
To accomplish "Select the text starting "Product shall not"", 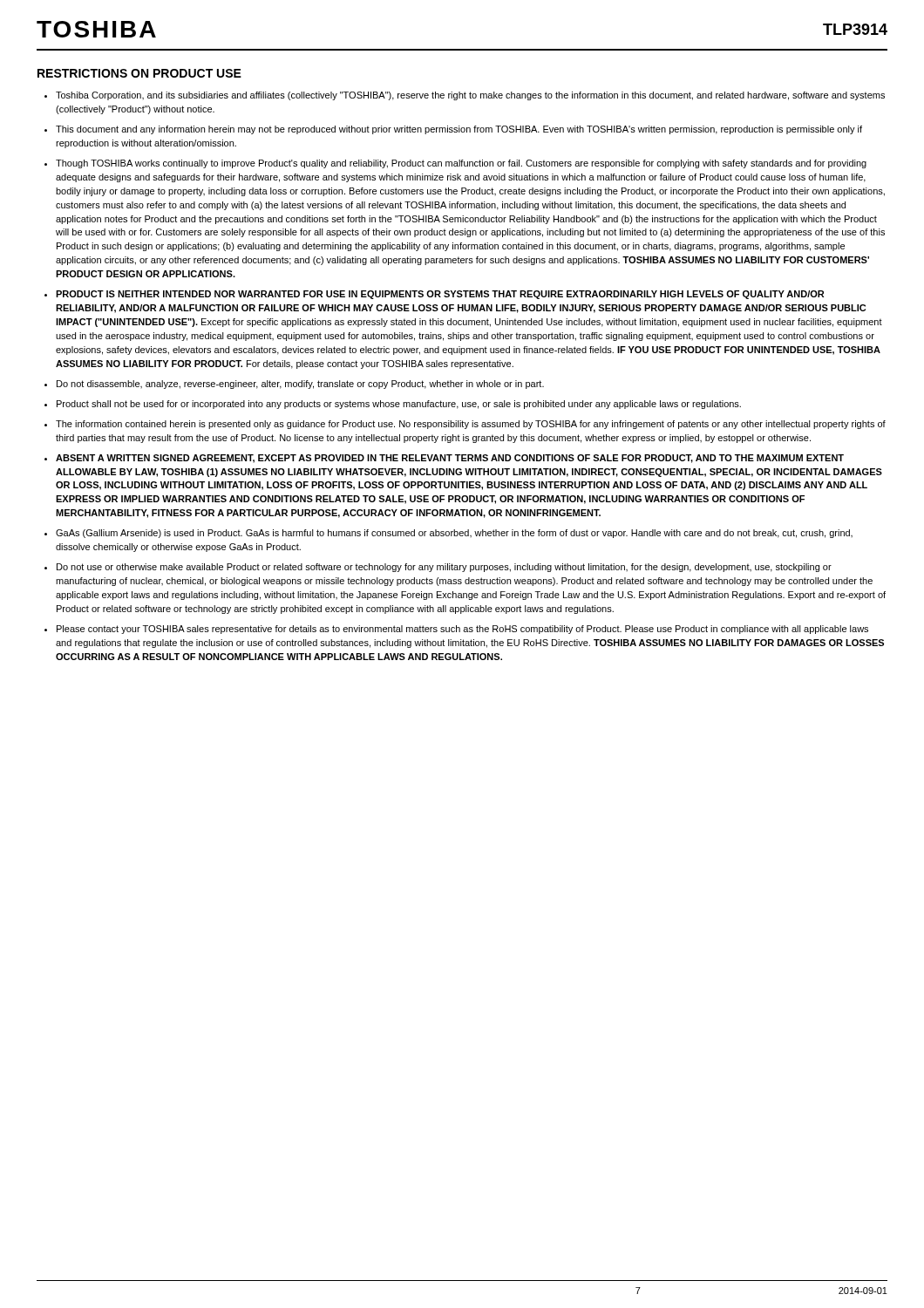I will coord(399,404).
